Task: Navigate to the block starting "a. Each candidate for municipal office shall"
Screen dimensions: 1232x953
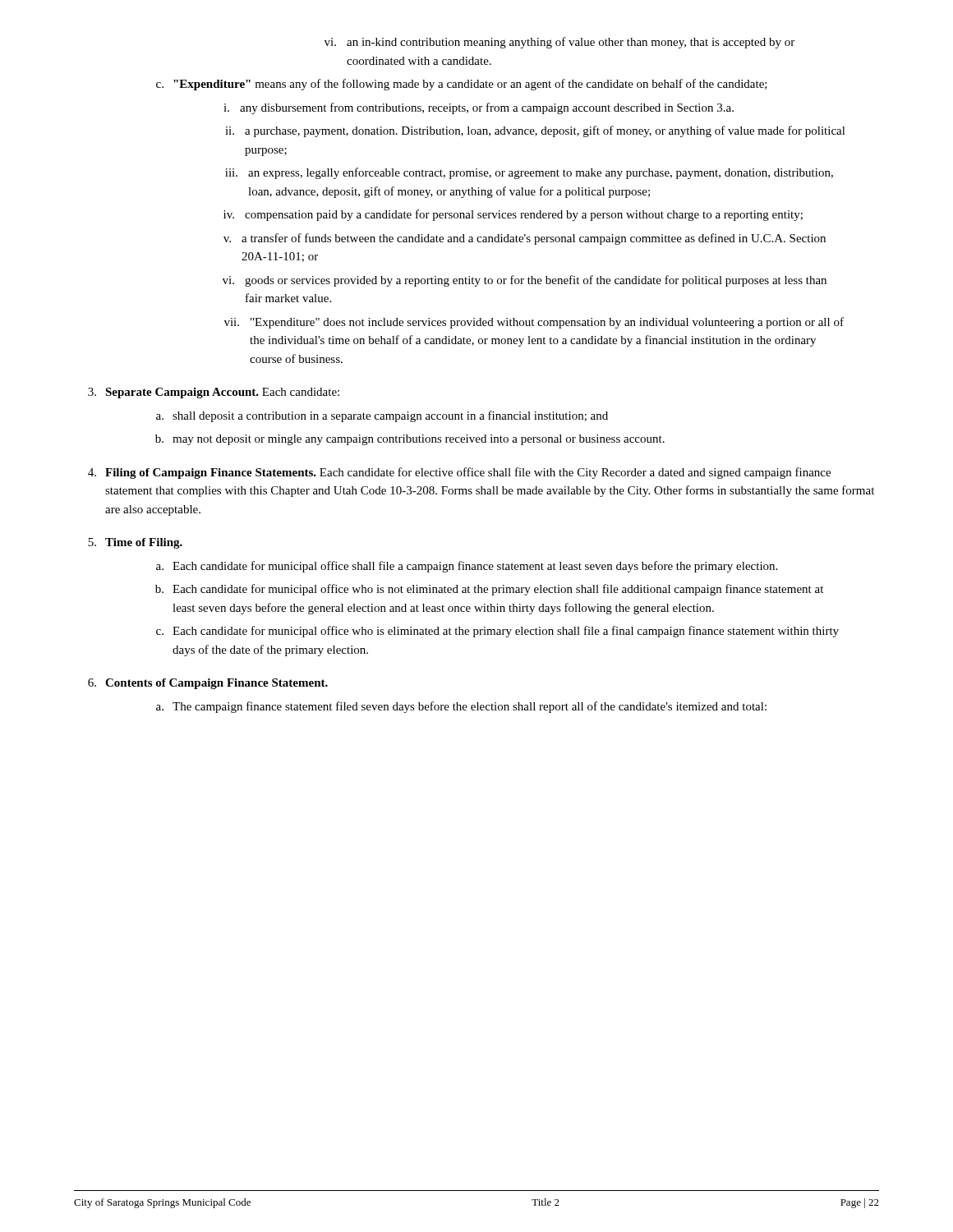Action: [x=459, y=566]
